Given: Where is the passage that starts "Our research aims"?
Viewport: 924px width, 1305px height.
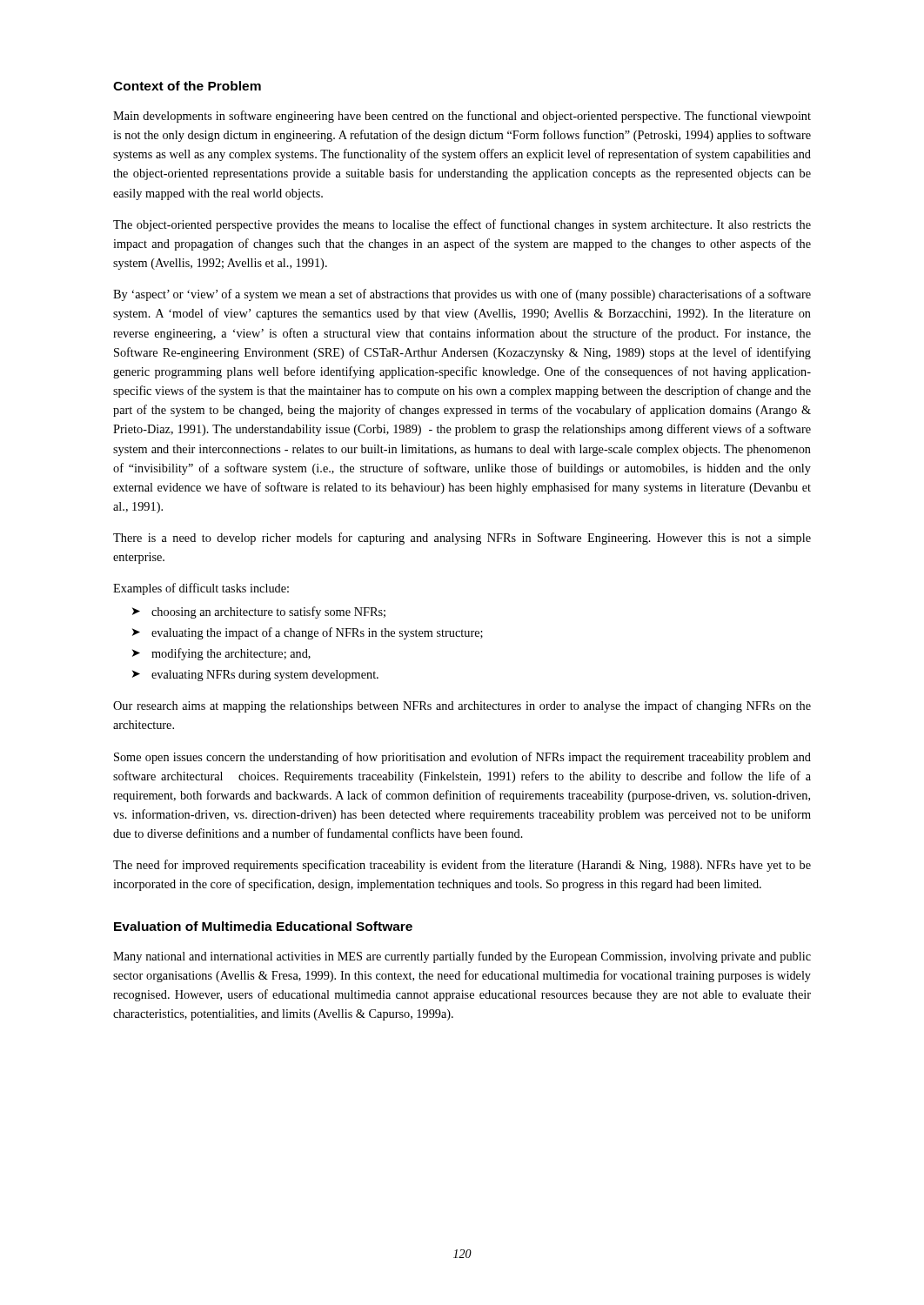Looking at the screenshot, I should 462,715.
